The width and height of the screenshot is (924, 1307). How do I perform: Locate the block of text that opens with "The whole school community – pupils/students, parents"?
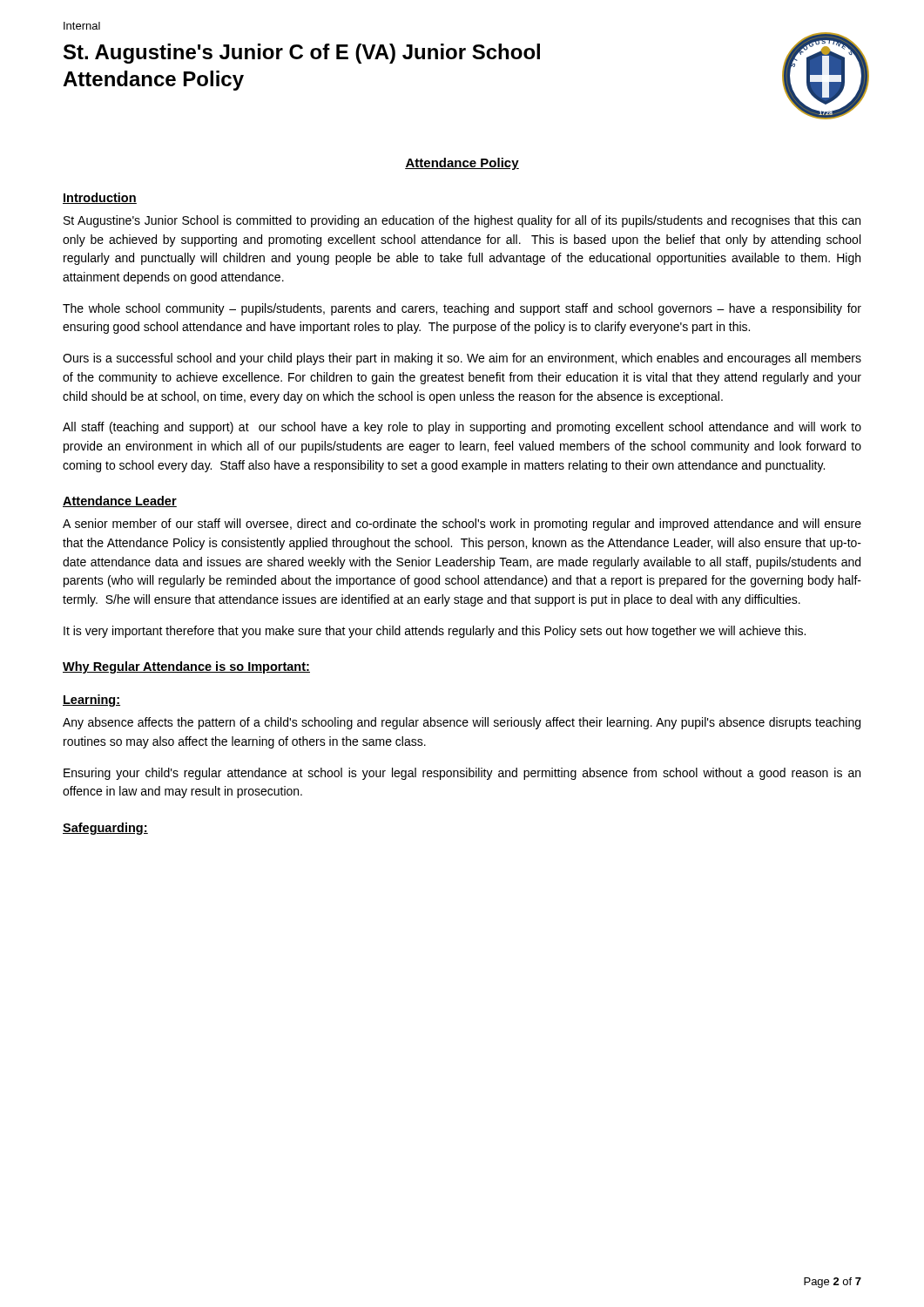[x=462, y=318]
